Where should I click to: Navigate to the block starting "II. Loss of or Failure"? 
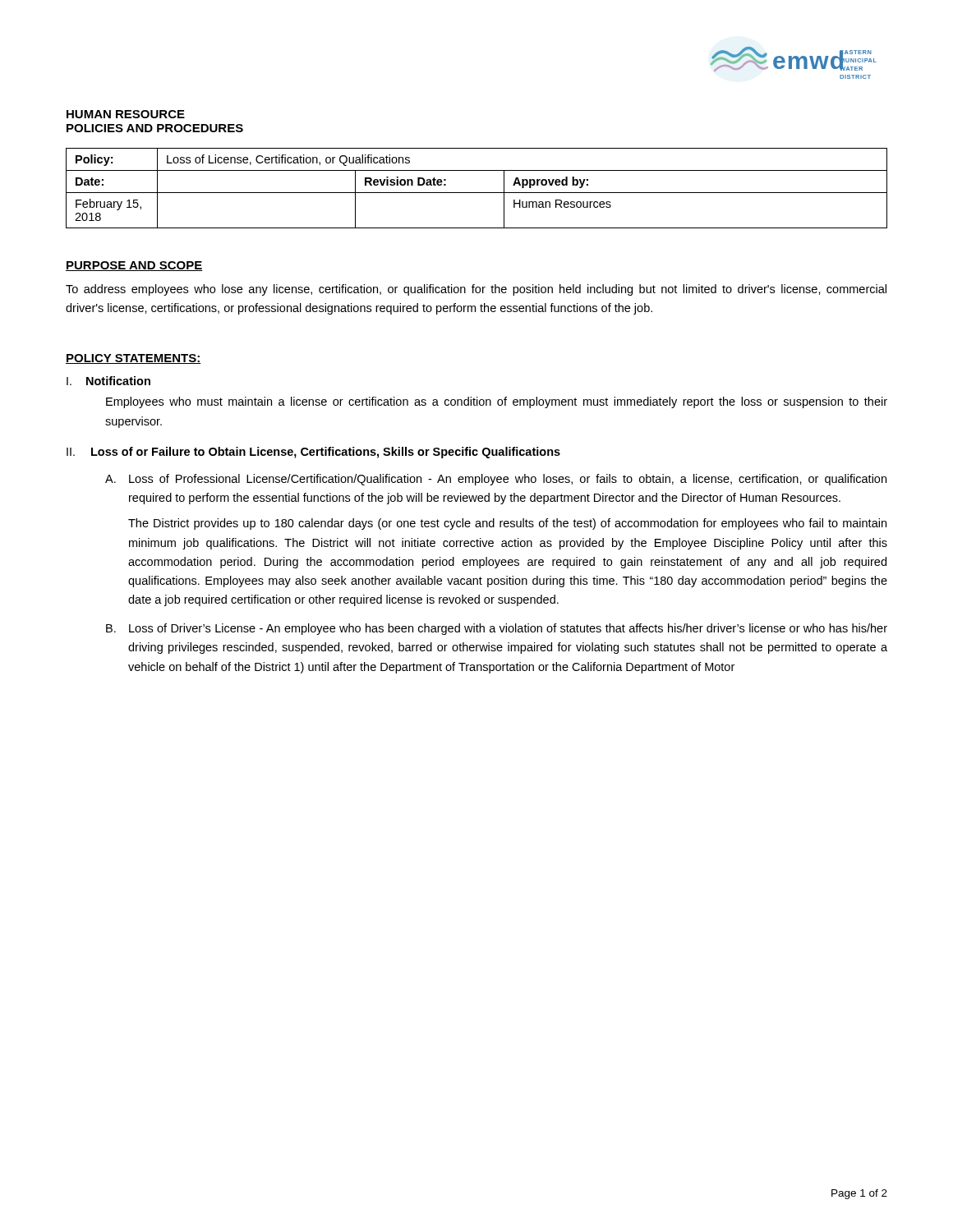point(476,560)
